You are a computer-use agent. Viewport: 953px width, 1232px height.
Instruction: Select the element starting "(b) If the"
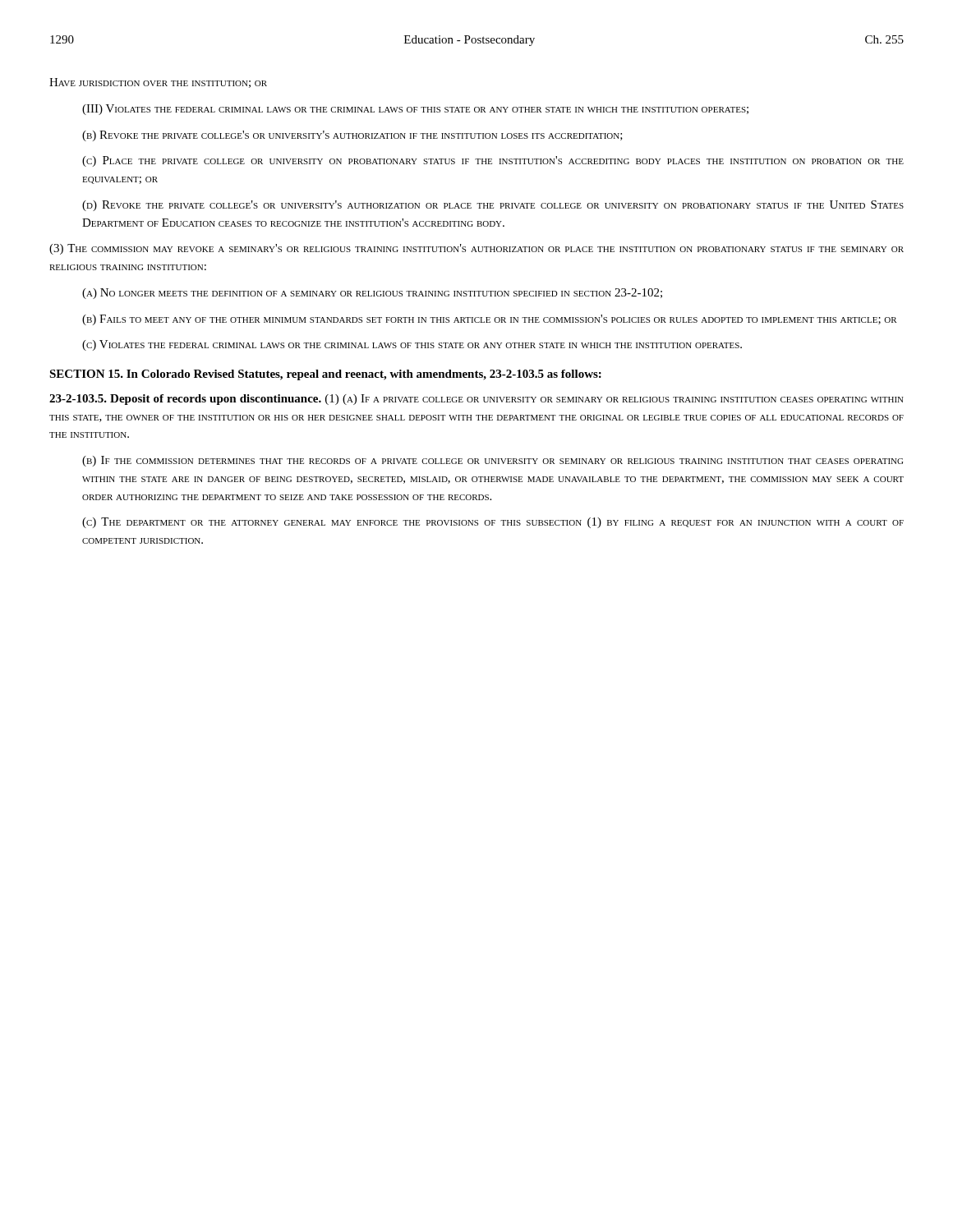pos(493,479)
